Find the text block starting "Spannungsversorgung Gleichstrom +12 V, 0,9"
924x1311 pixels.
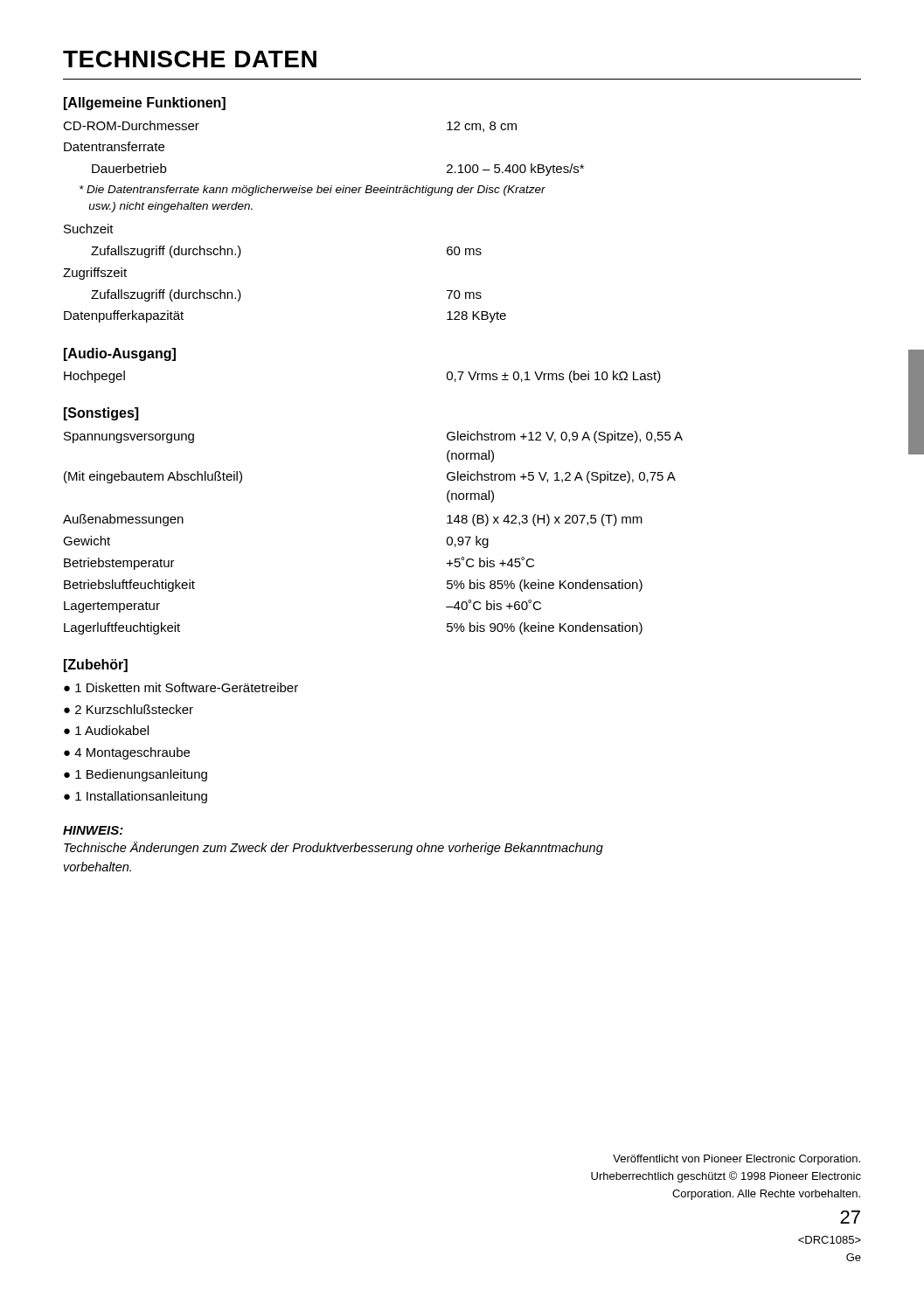pos(462,532)
